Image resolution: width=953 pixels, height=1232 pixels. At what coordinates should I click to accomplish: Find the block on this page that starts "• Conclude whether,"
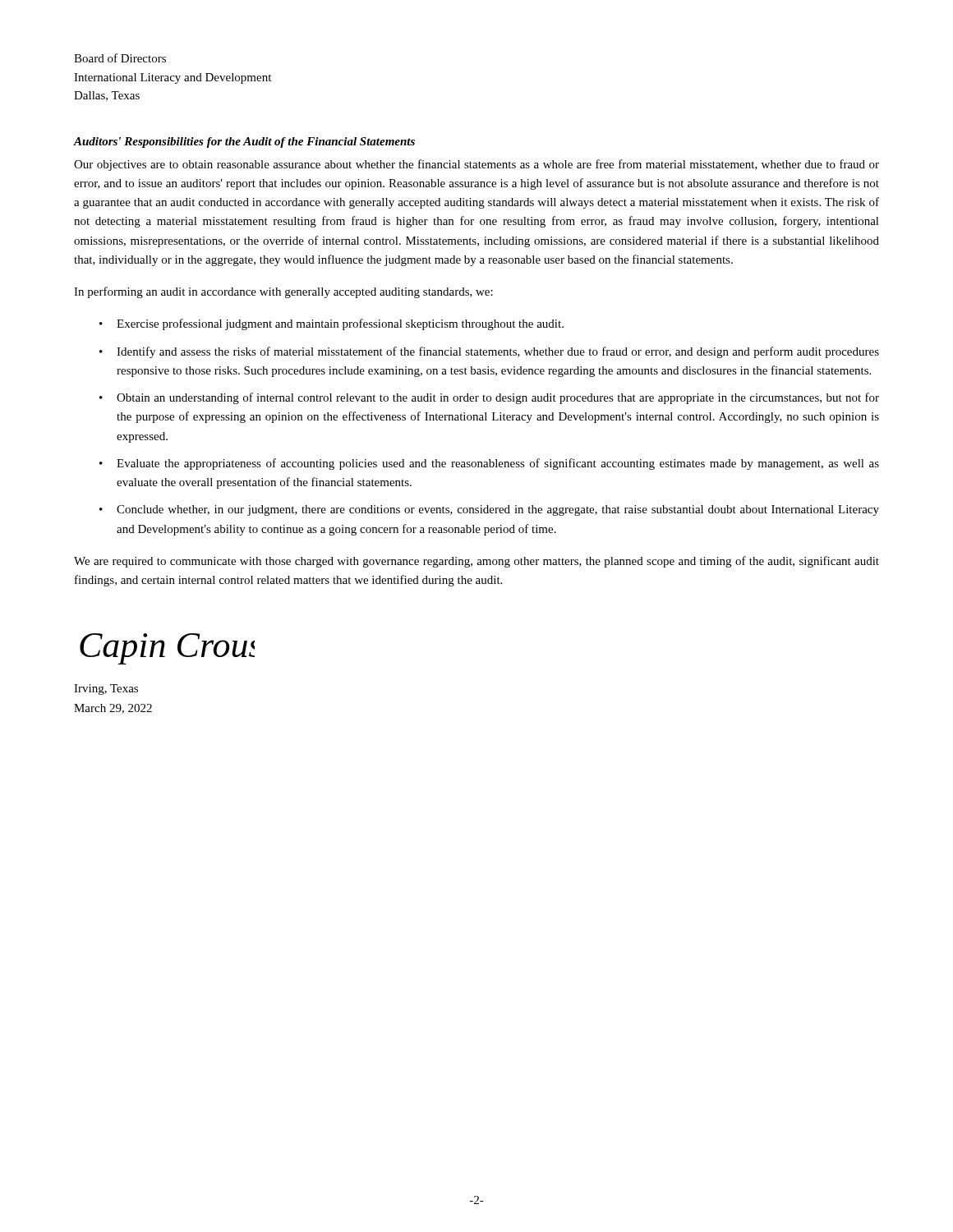489,520
